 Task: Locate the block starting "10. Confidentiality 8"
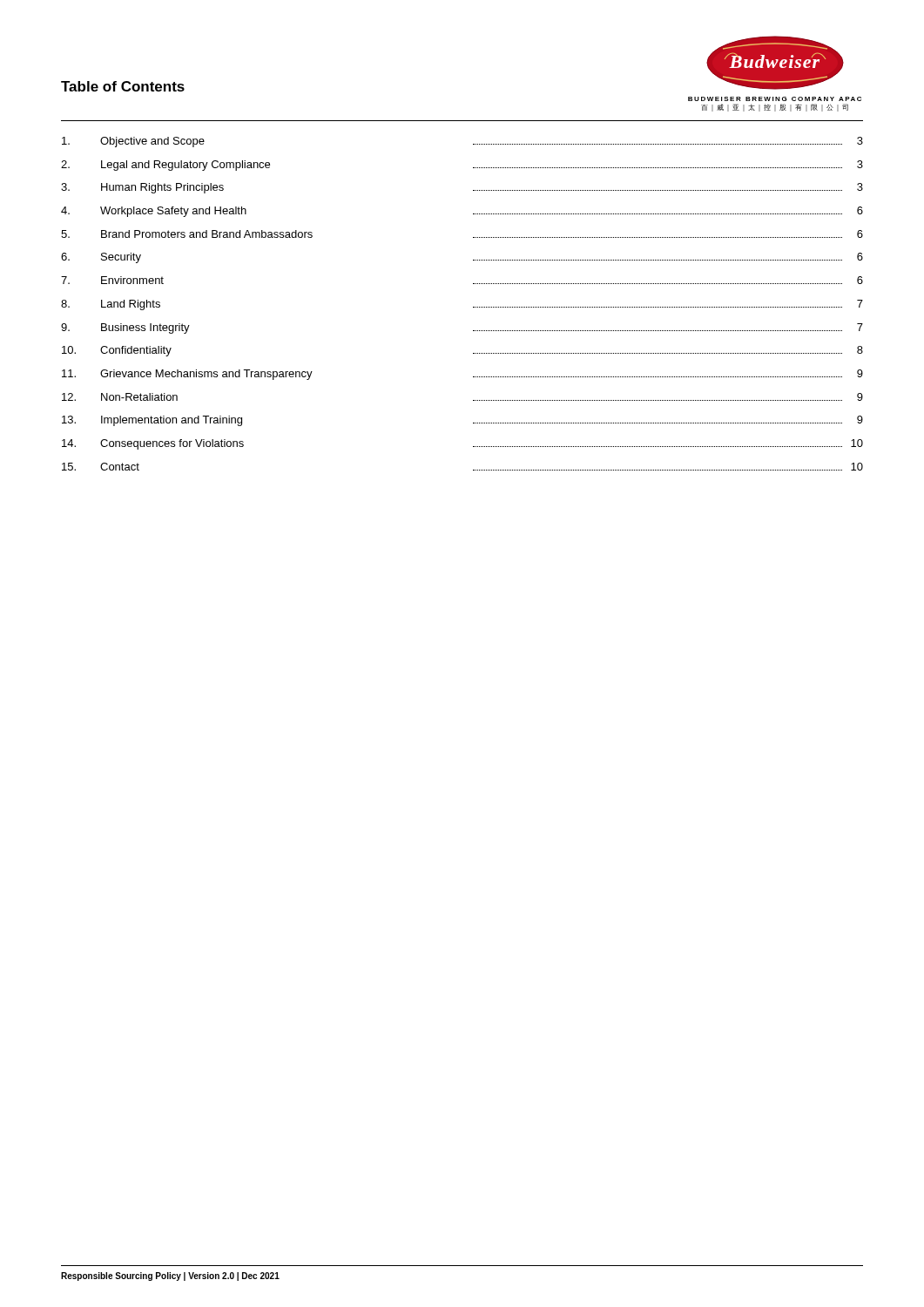(x=462, y=351)
